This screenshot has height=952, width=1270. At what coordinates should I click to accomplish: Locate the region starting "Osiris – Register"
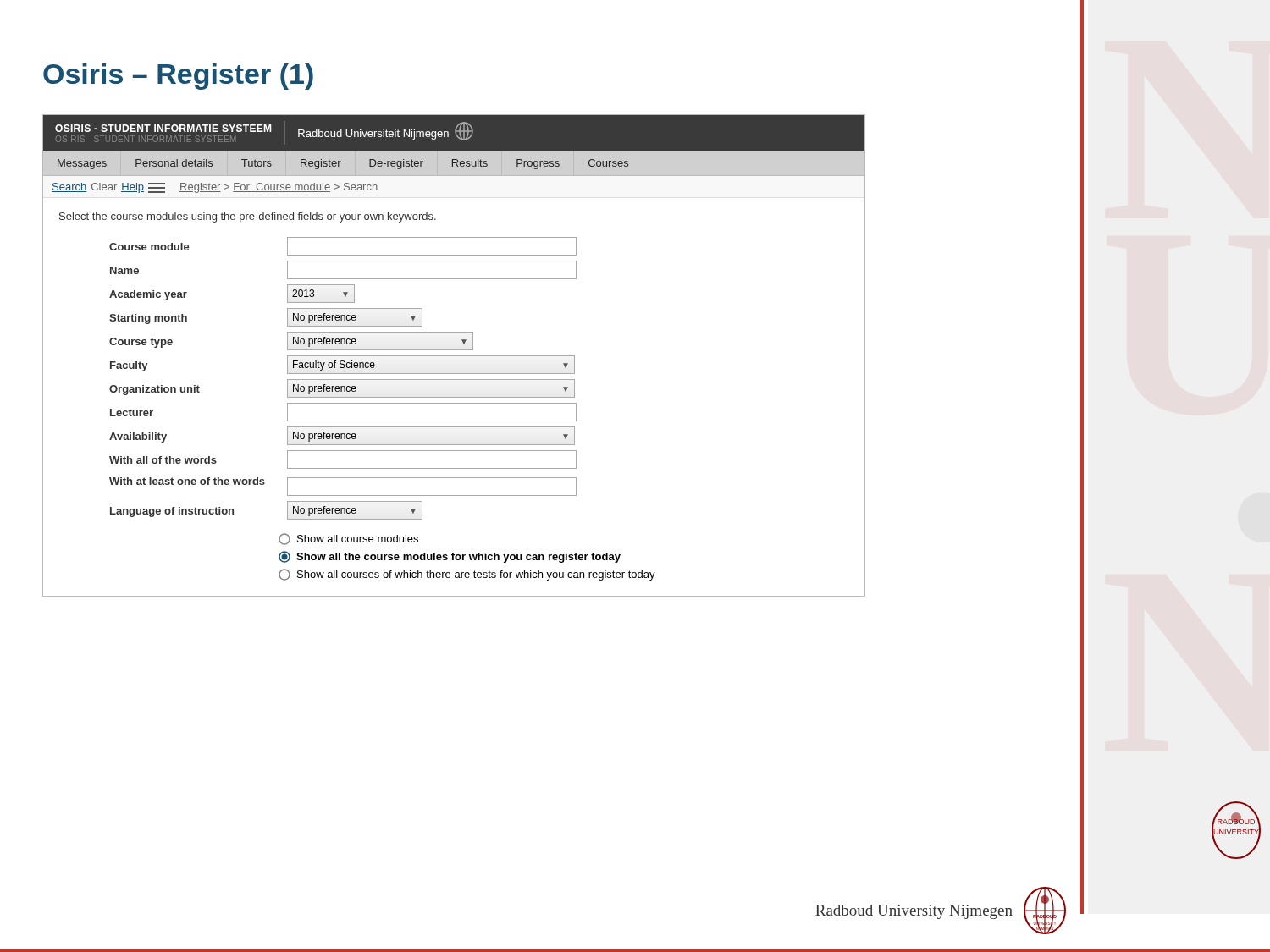(178, 74)
